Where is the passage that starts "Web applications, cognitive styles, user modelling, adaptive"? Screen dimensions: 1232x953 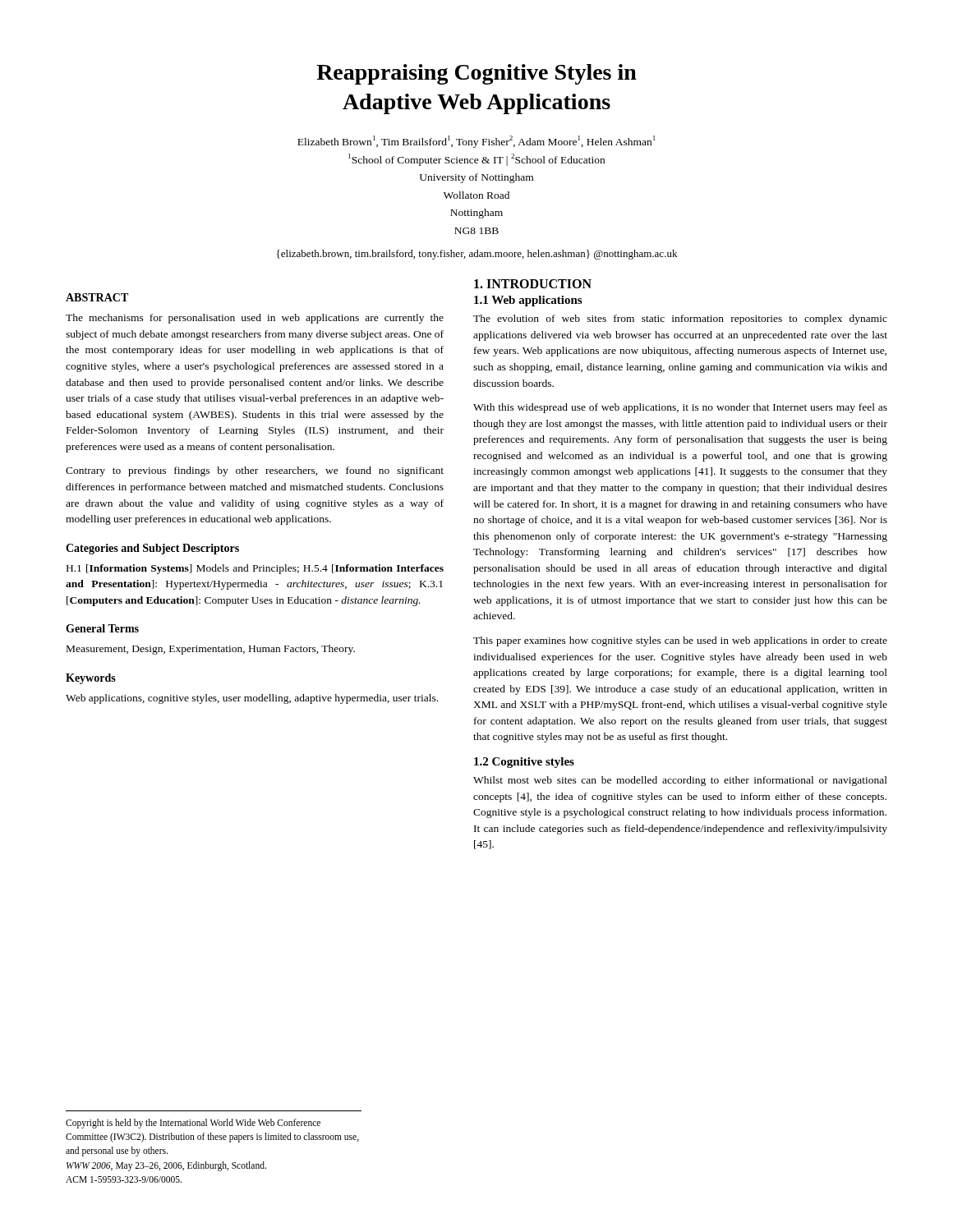[255, 698]
